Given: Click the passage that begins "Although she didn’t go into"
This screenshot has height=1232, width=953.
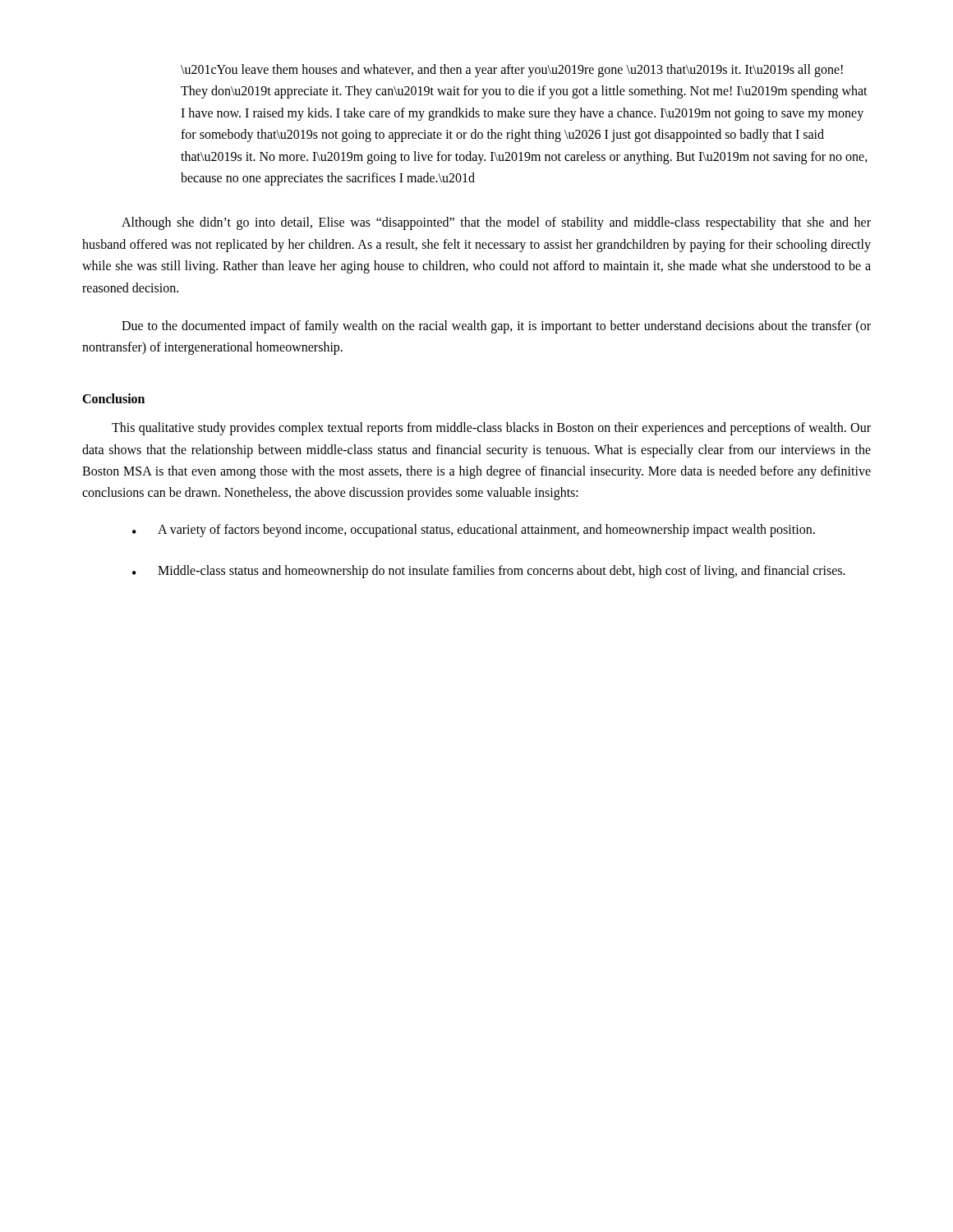Looking at the screenshot, I should pyautogui.click(x=476, y=255).
